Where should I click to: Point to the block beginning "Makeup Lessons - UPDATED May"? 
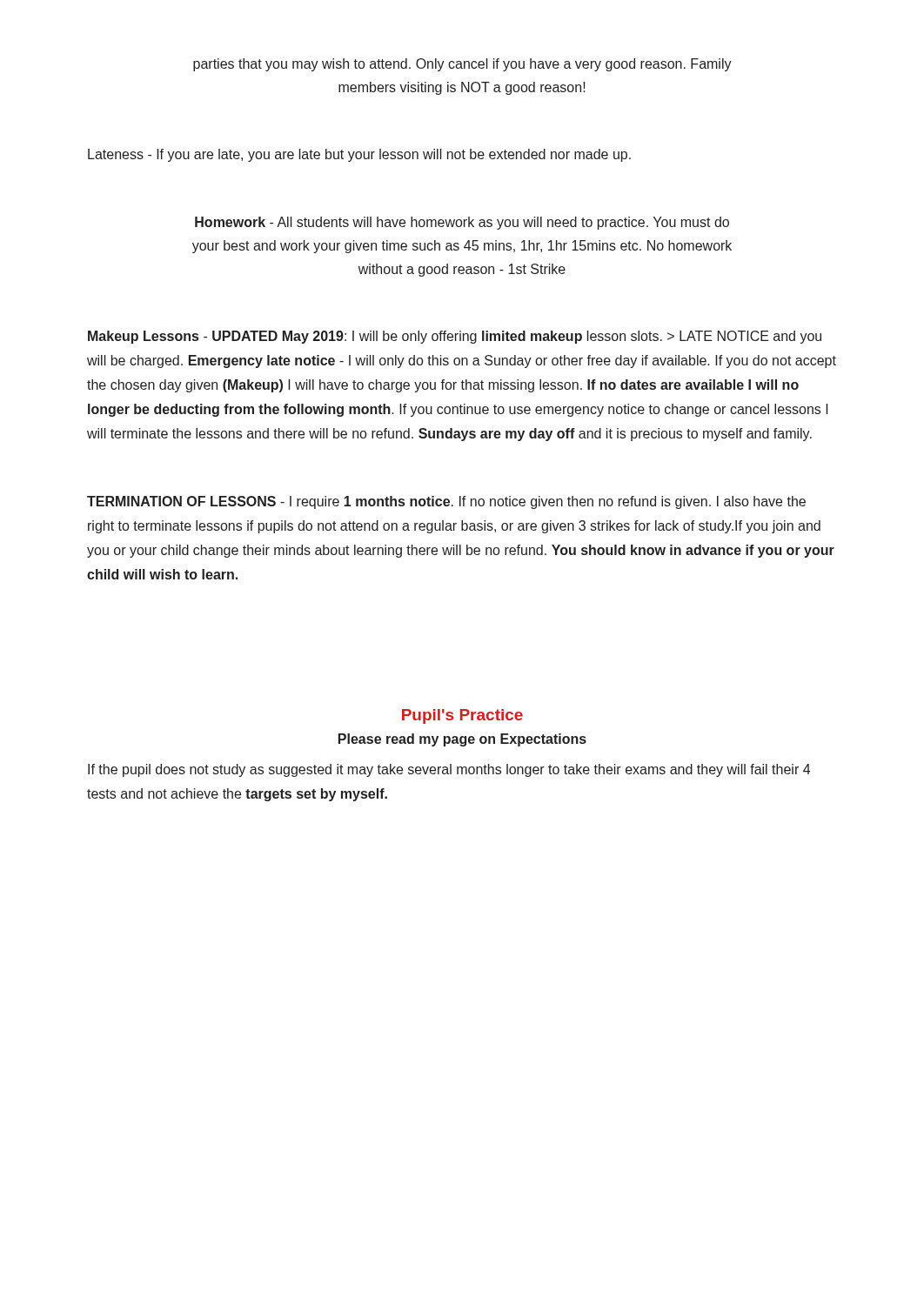click(x=462, y=385)
